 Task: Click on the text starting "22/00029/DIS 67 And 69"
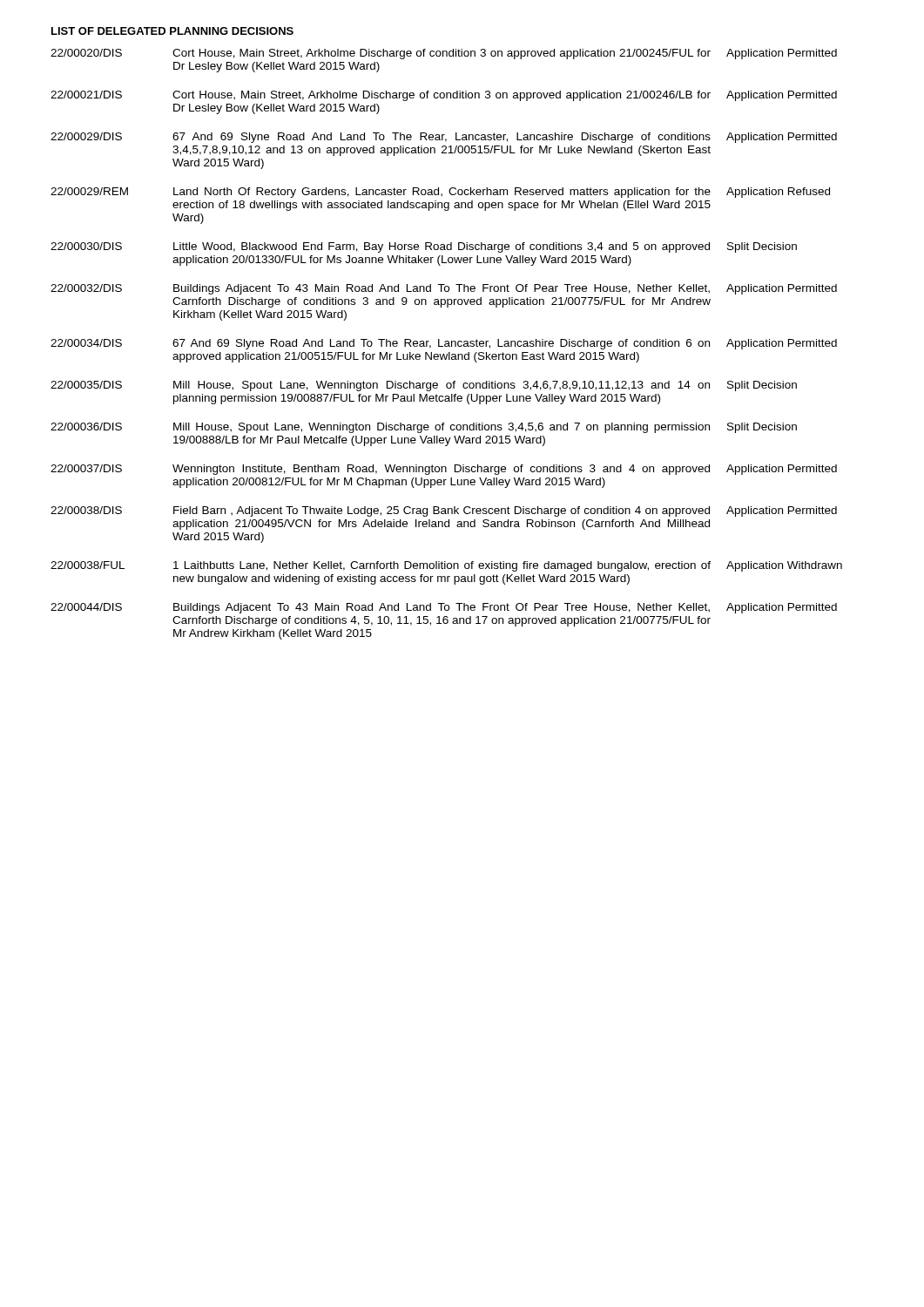469,149
